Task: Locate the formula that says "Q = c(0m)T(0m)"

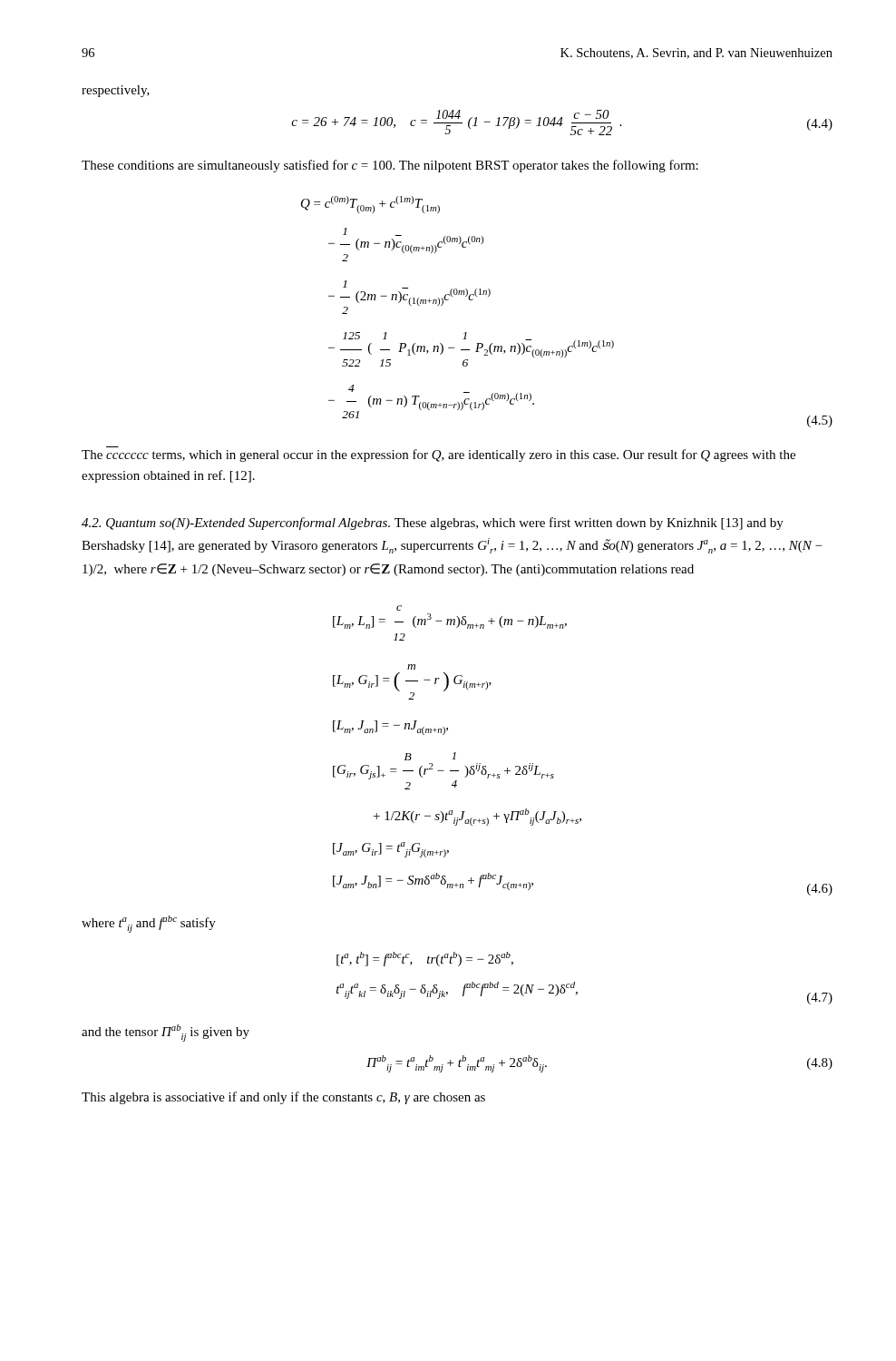Action: tap(457, 308)
